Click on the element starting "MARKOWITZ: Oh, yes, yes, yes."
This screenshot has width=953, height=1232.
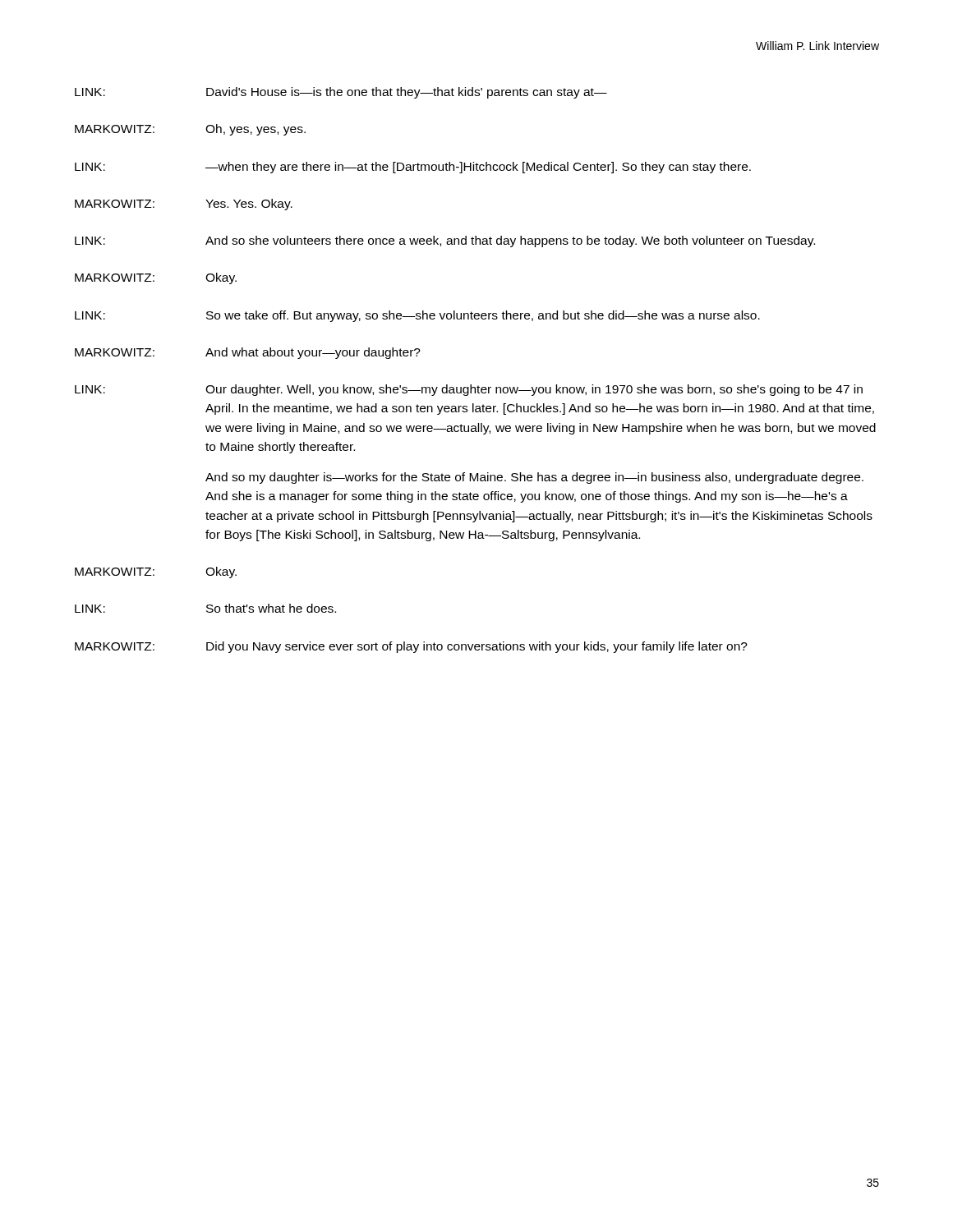click(111, 129)
